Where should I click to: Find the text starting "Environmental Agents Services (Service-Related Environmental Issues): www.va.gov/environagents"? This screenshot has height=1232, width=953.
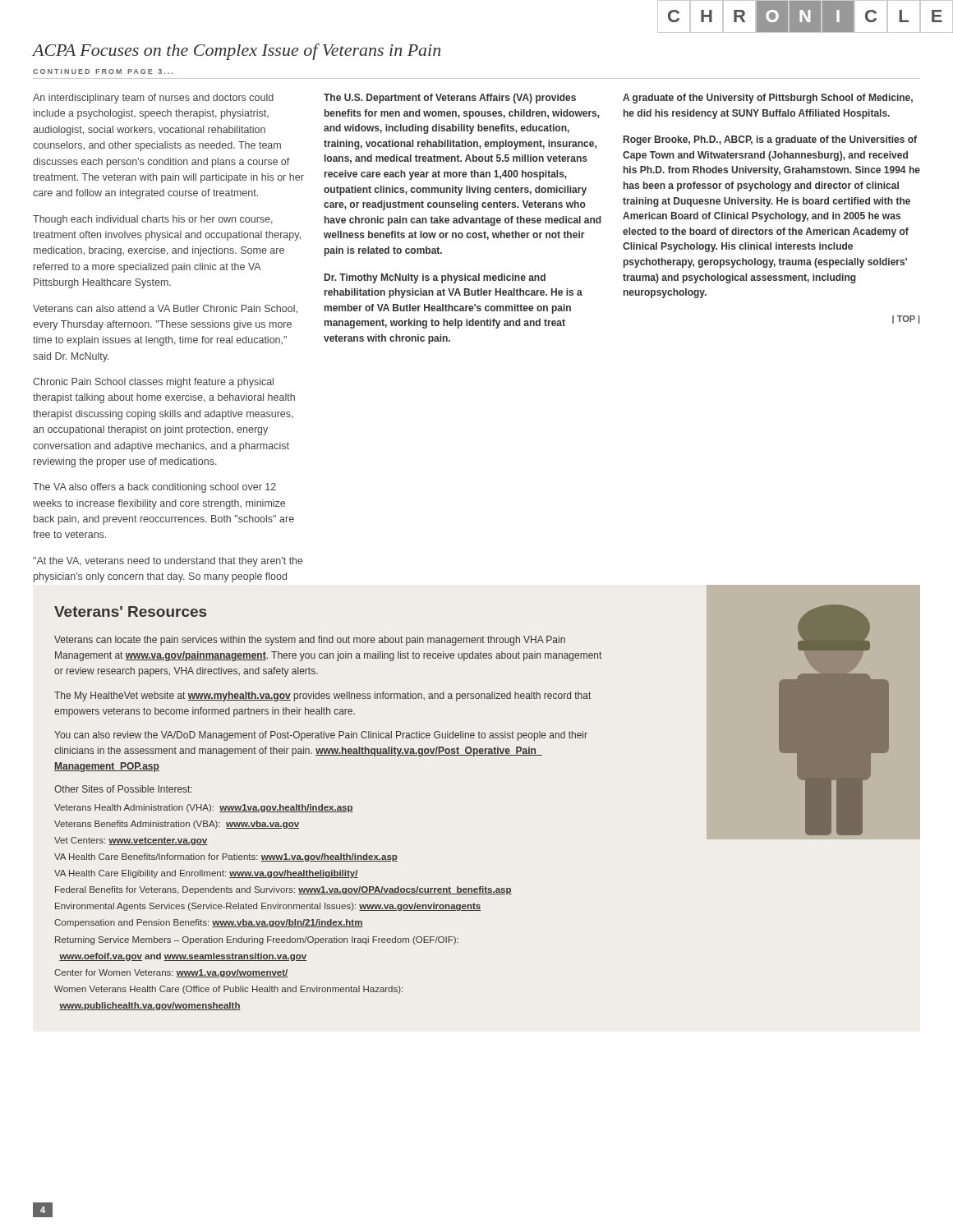tap(268, 906)
